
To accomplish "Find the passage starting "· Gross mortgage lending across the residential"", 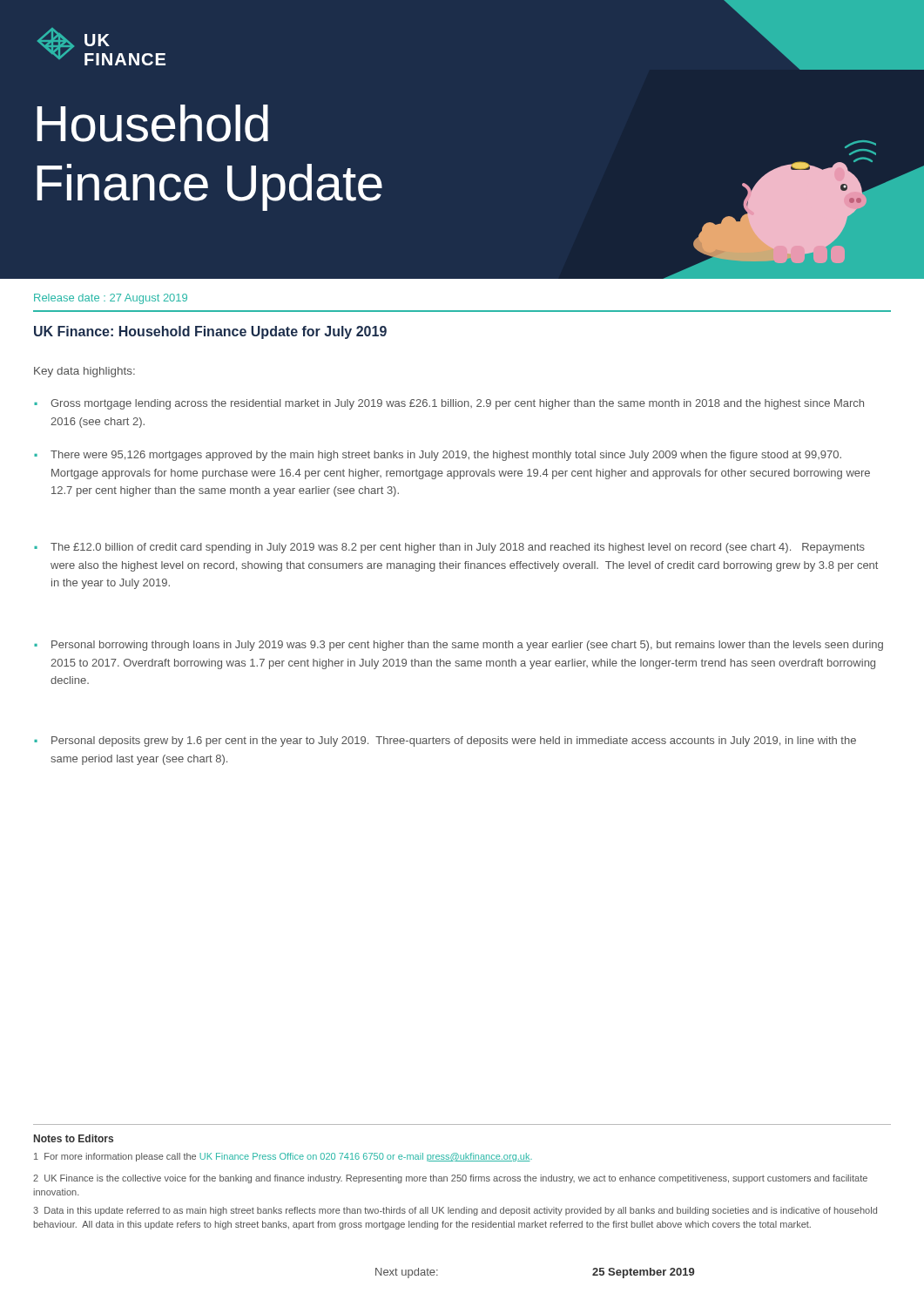I will [460, 413].
